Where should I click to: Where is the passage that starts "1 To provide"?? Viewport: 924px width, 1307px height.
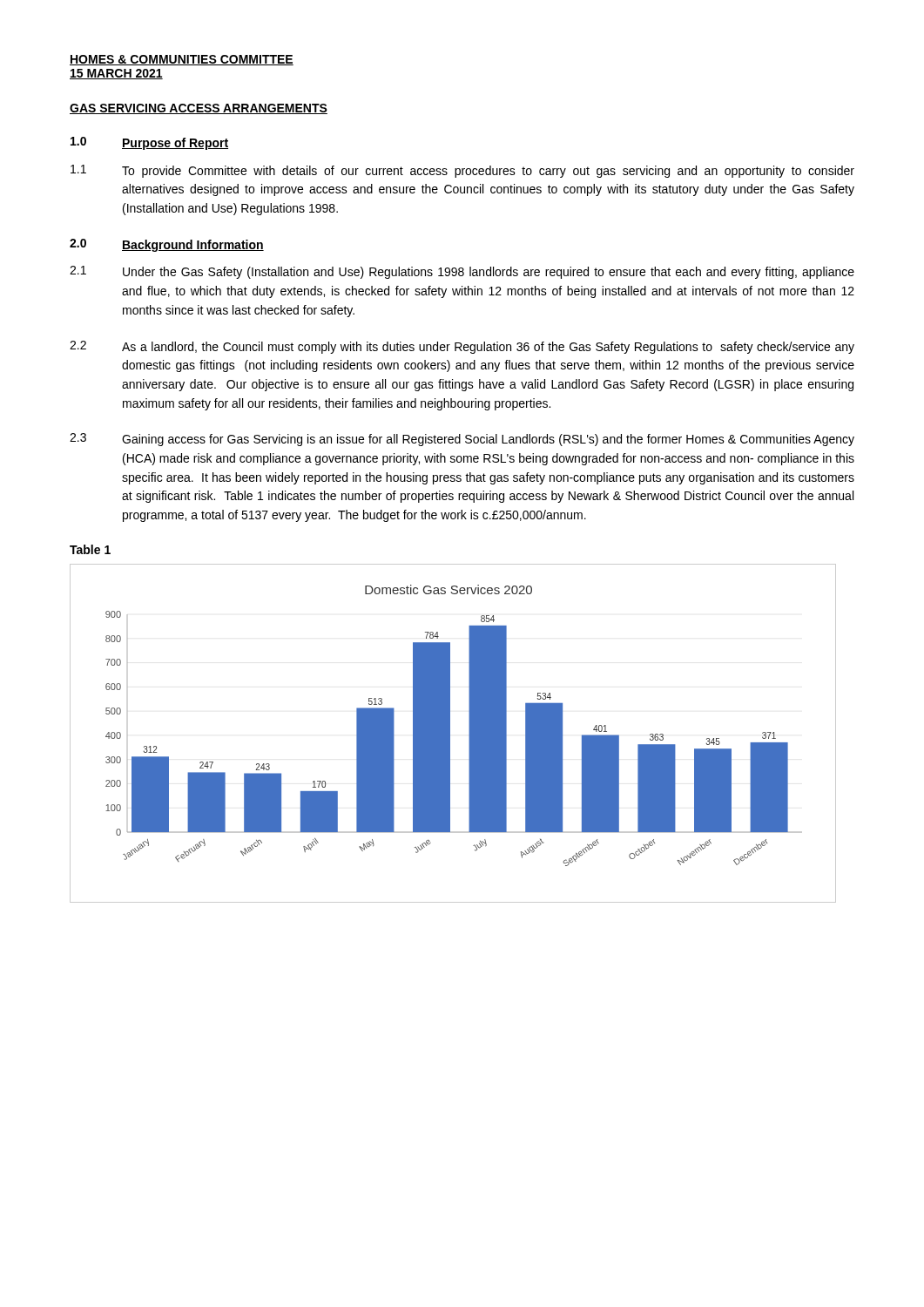[x=462, y=190]
